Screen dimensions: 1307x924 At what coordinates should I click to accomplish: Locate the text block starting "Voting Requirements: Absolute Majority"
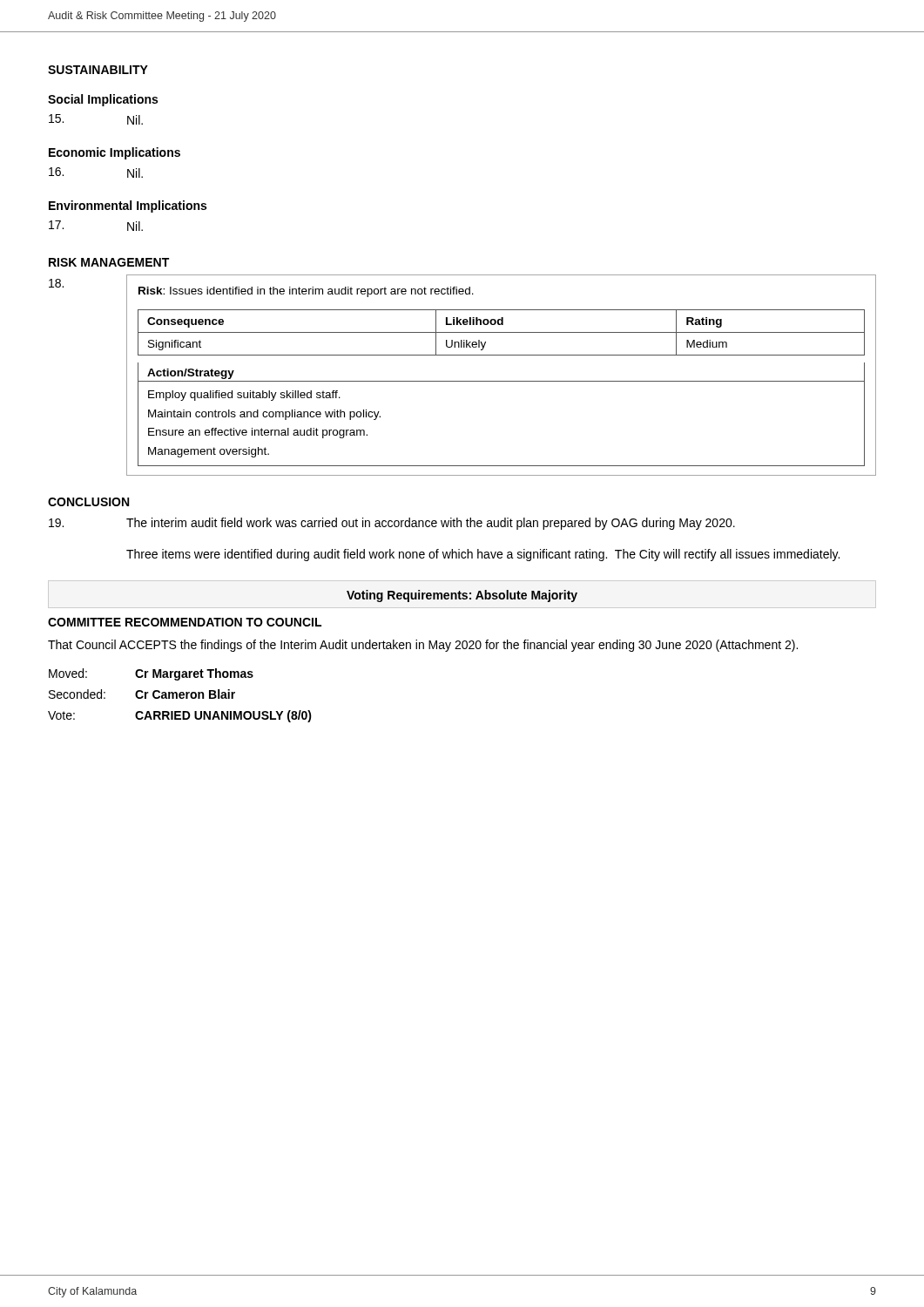tap(462, 595)
